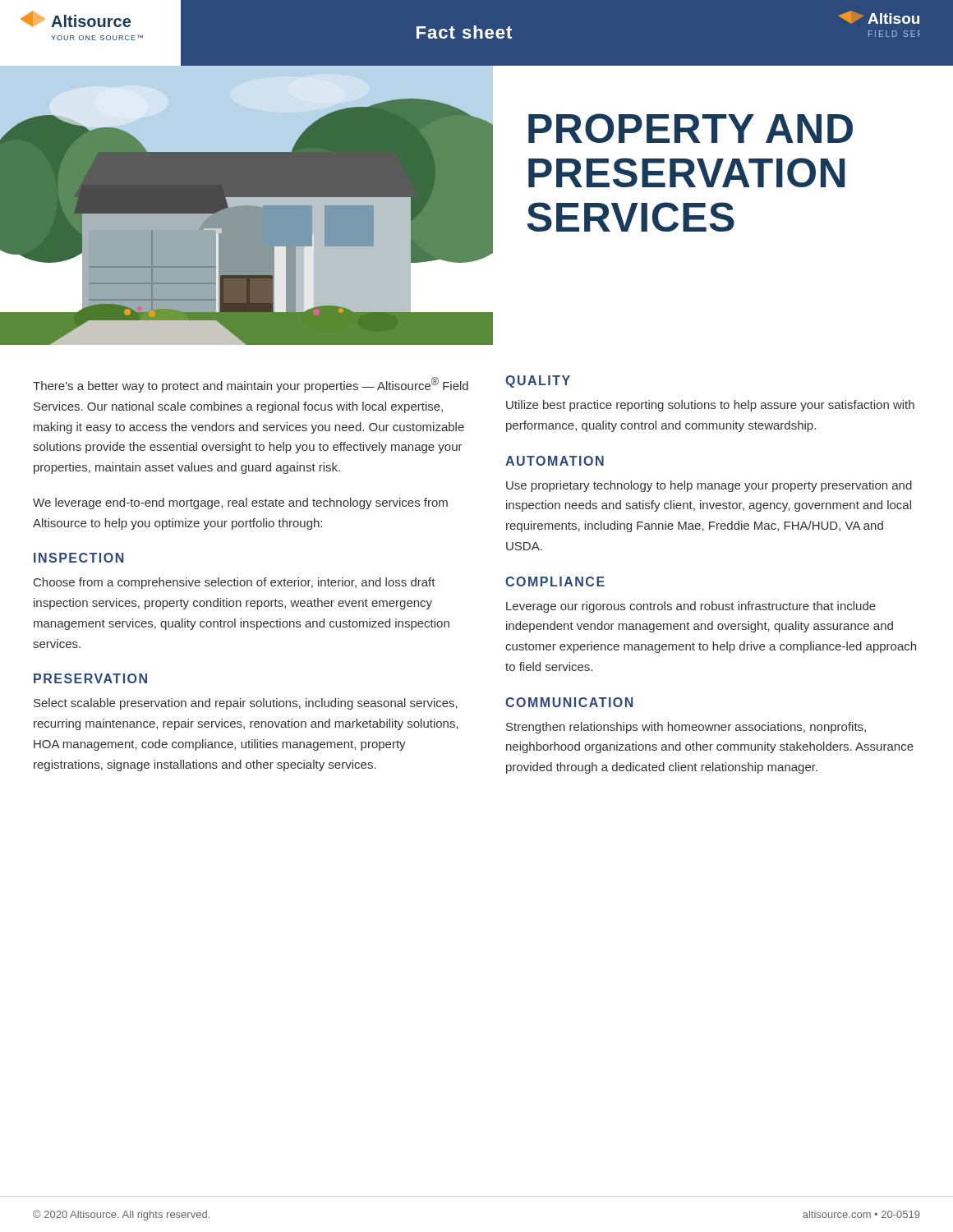Find the title
The width and height of the screenshot is (953, 1232).
point(723,173)
